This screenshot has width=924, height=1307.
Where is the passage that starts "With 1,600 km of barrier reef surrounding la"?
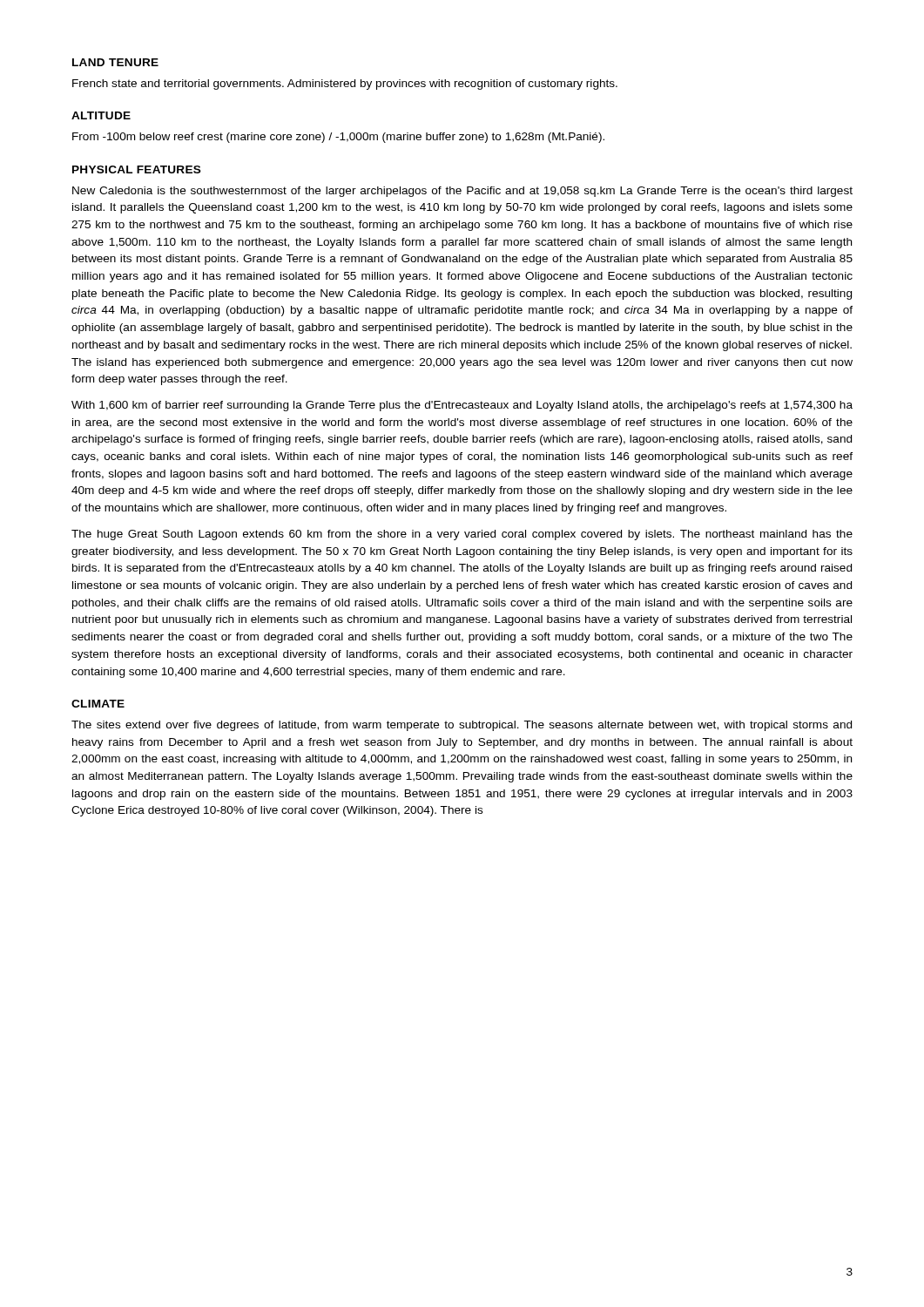click(462, 456)
